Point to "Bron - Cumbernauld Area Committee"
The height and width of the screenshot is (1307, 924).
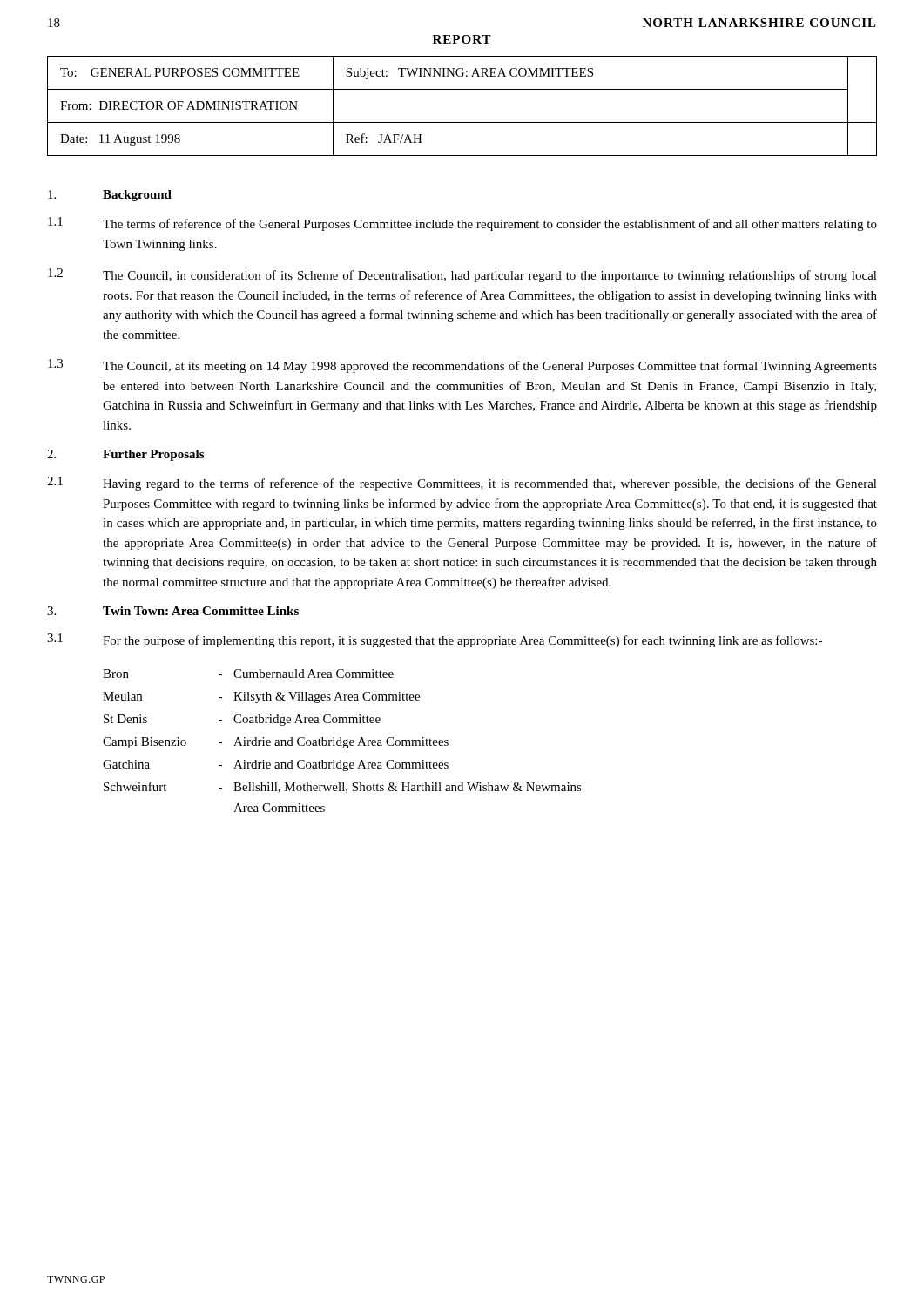pos(248,674)
